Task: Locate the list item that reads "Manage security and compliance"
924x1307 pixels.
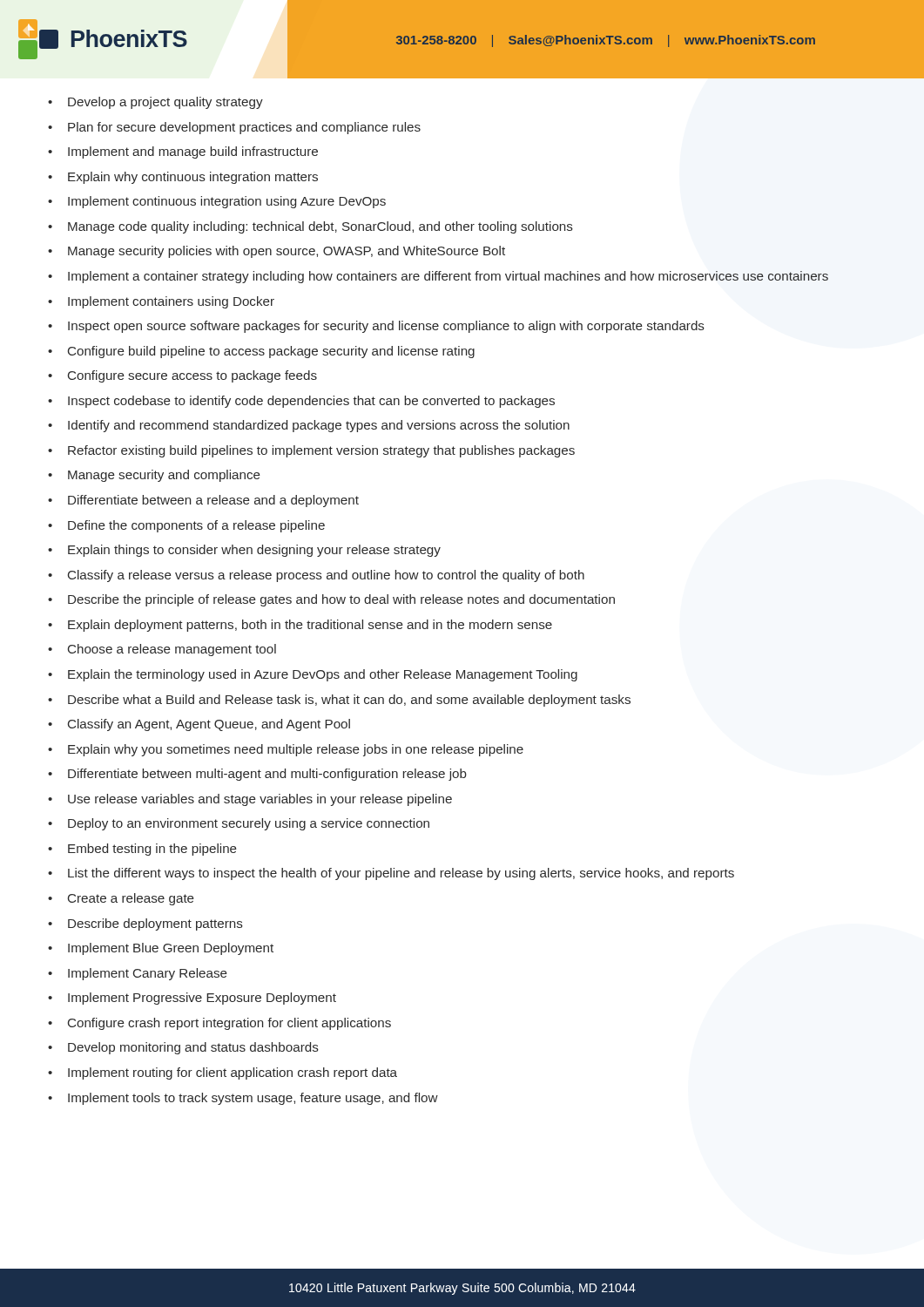Action: pos(164,475)
